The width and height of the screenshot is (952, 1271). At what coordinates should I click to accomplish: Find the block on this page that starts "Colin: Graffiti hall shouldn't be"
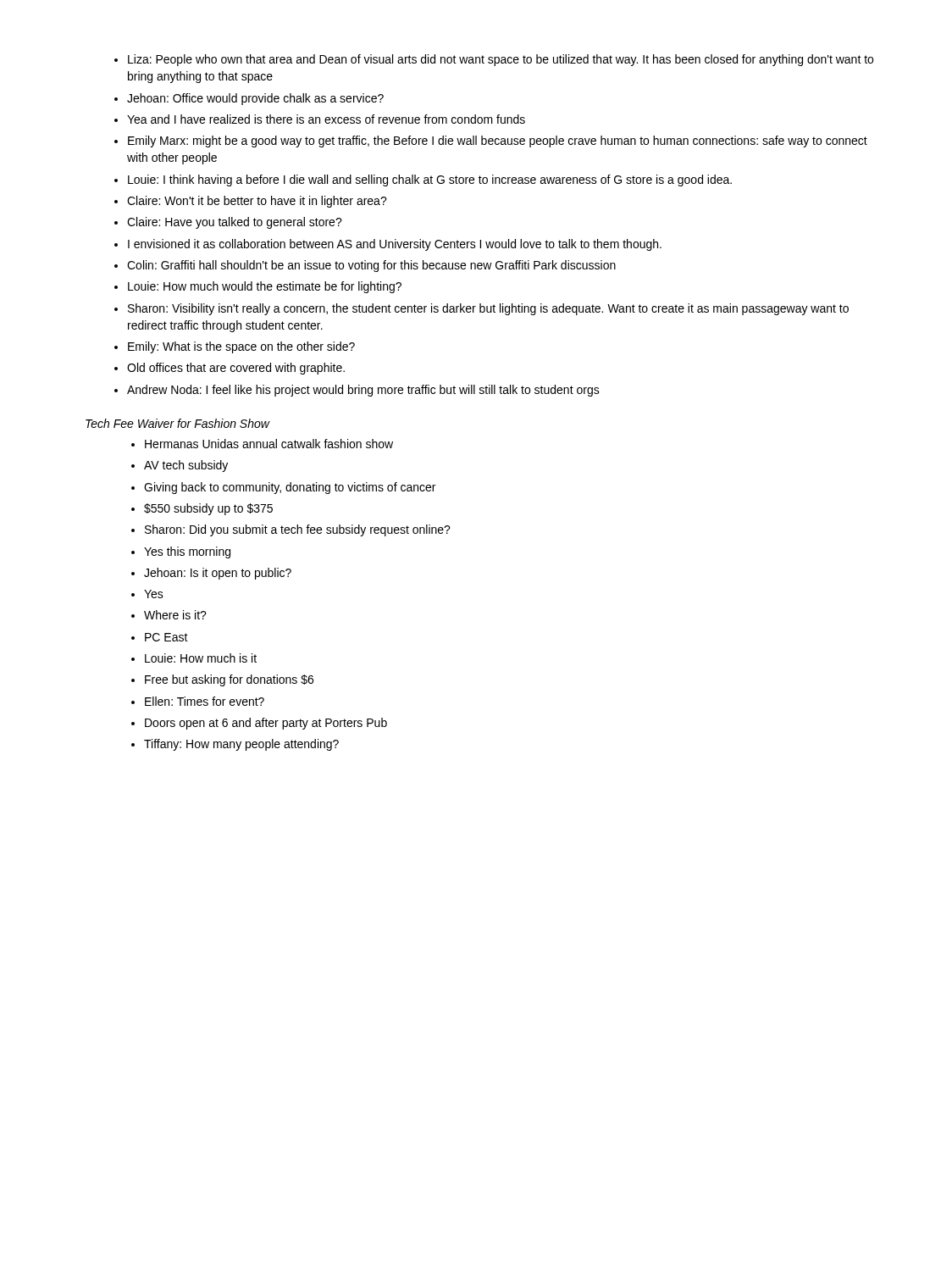(372, 265)
